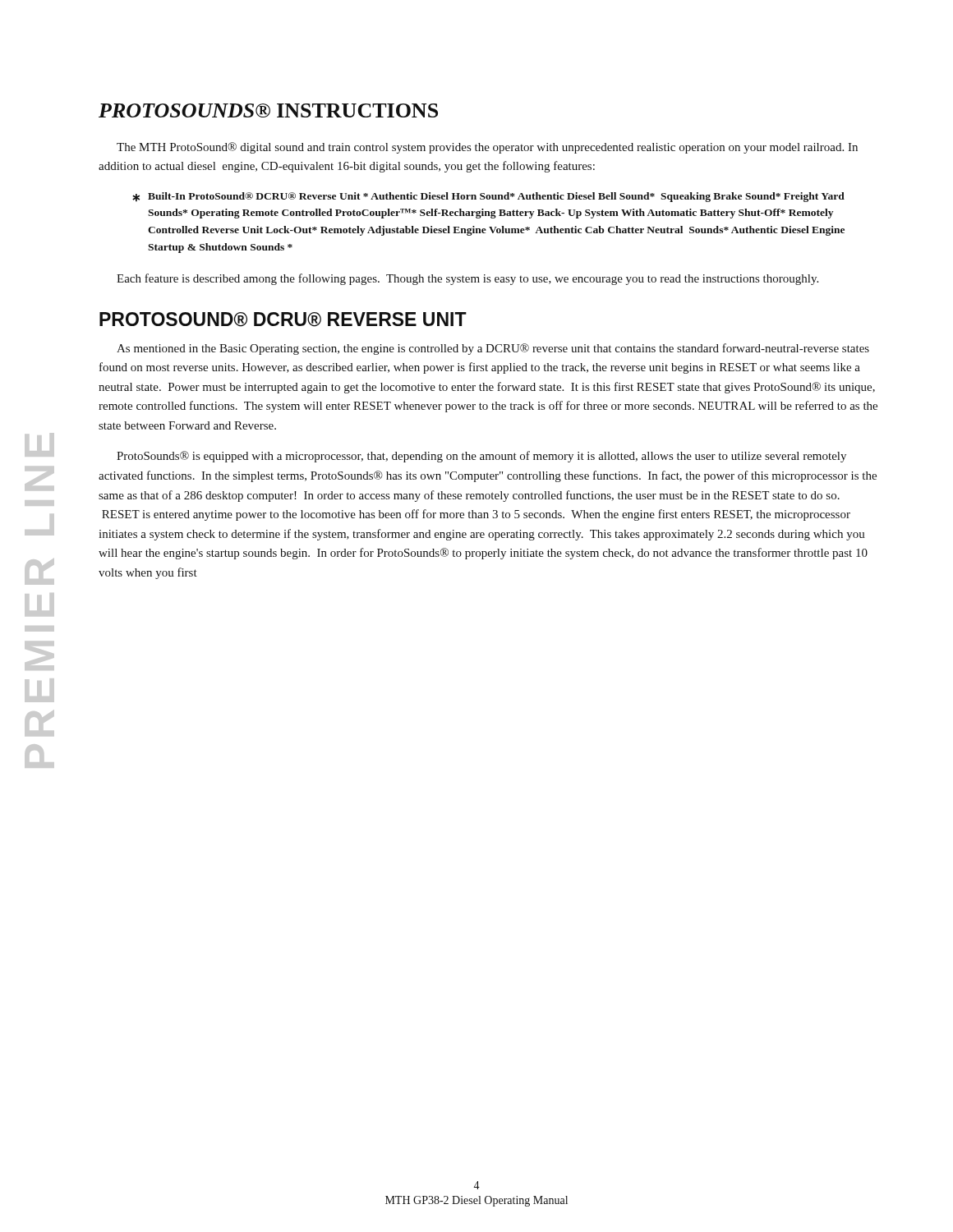The height and width of the screenshot is (1232, 953).
Task: Where is the passage that starts "The MTH ProtoSound® digital sound and"?
Action: [478, 157]
